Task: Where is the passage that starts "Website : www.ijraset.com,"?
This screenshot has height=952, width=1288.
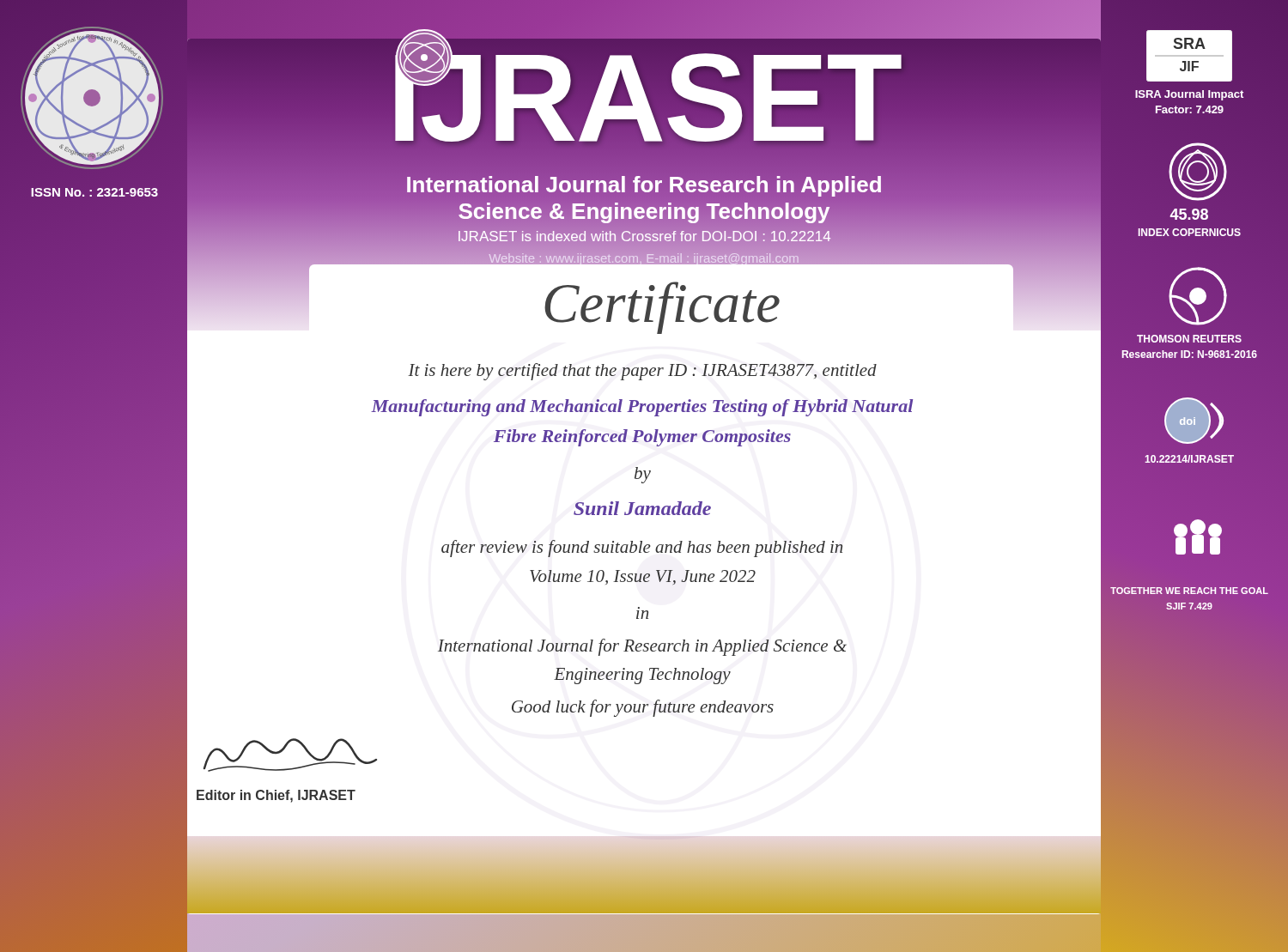Action: coord(644,258)
